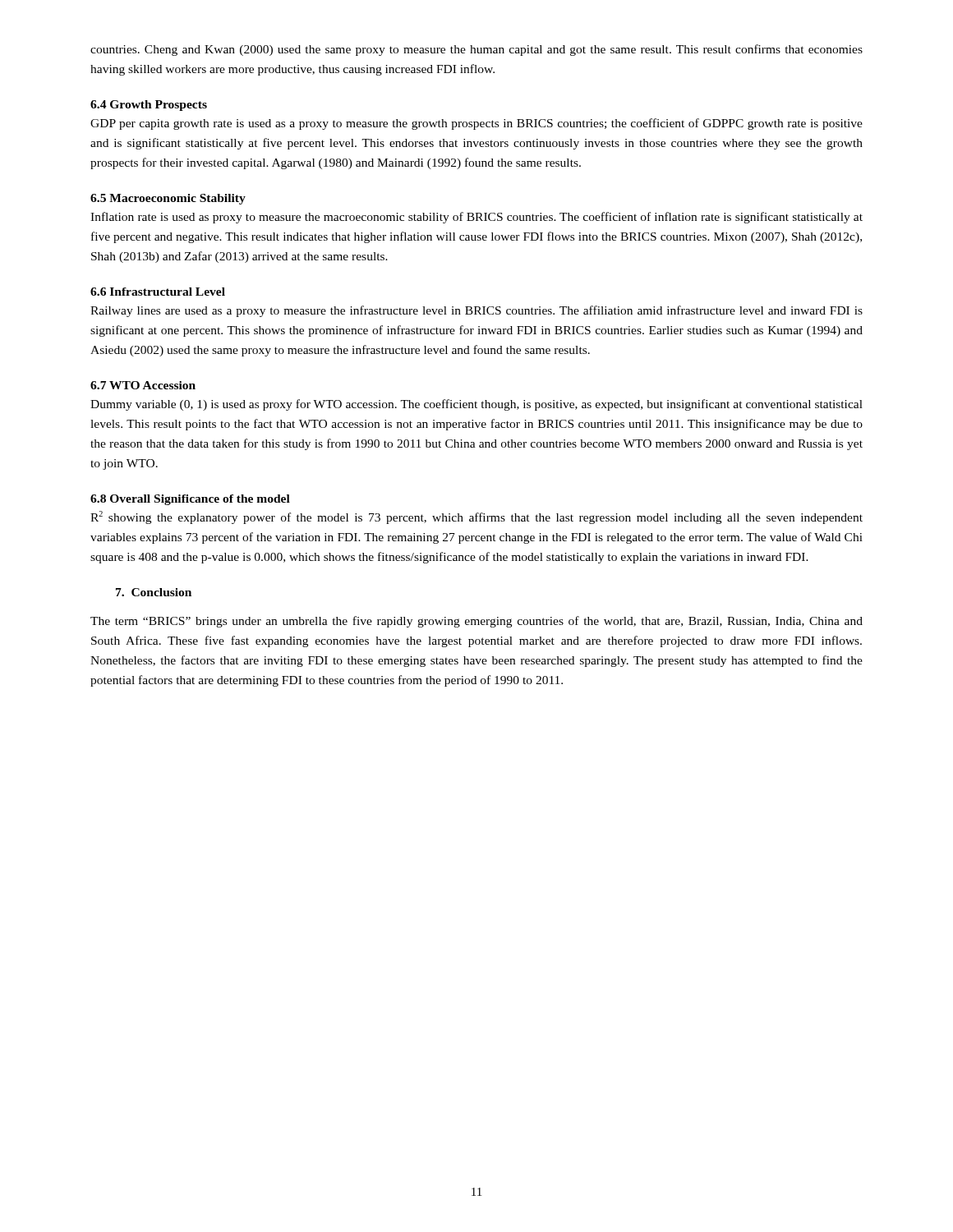
Task: Find "7. Conclusion" on this page
Action: (153, 592)
